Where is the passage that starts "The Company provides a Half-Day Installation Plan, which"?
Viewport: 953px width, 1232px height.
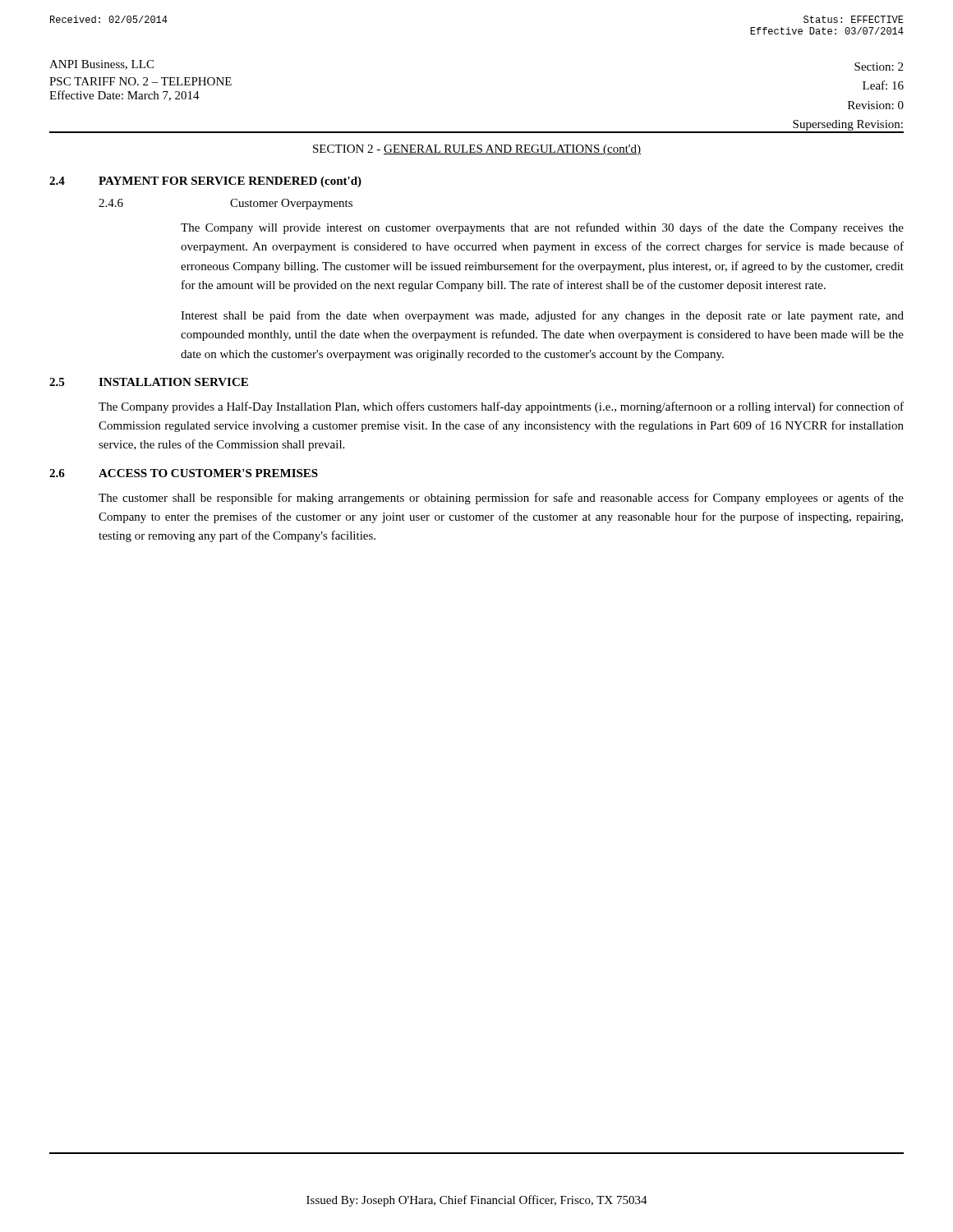[501, 425]
